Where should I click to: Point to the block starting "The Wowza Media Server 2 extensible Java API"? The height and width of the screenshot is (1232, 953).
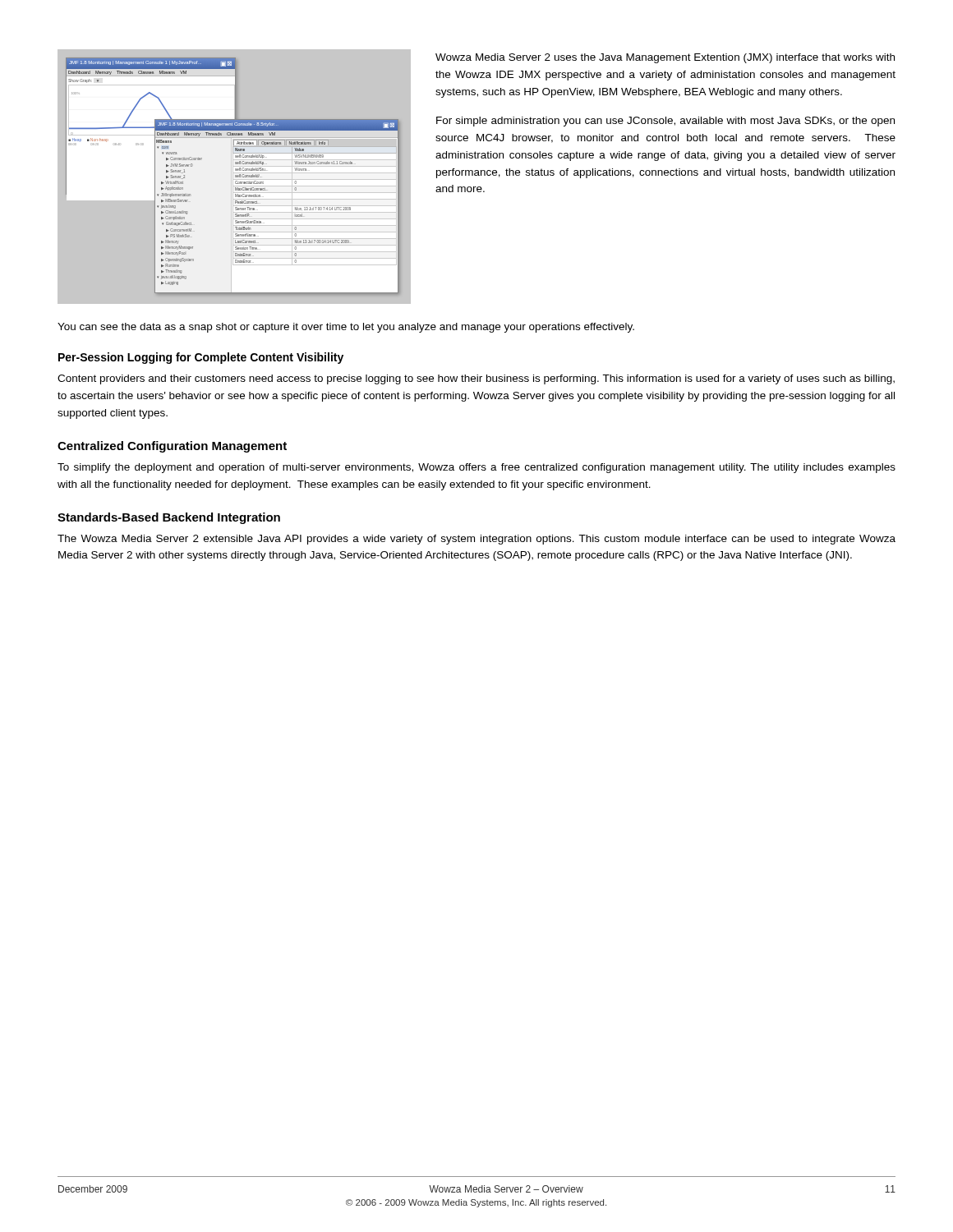coord(476,547)
